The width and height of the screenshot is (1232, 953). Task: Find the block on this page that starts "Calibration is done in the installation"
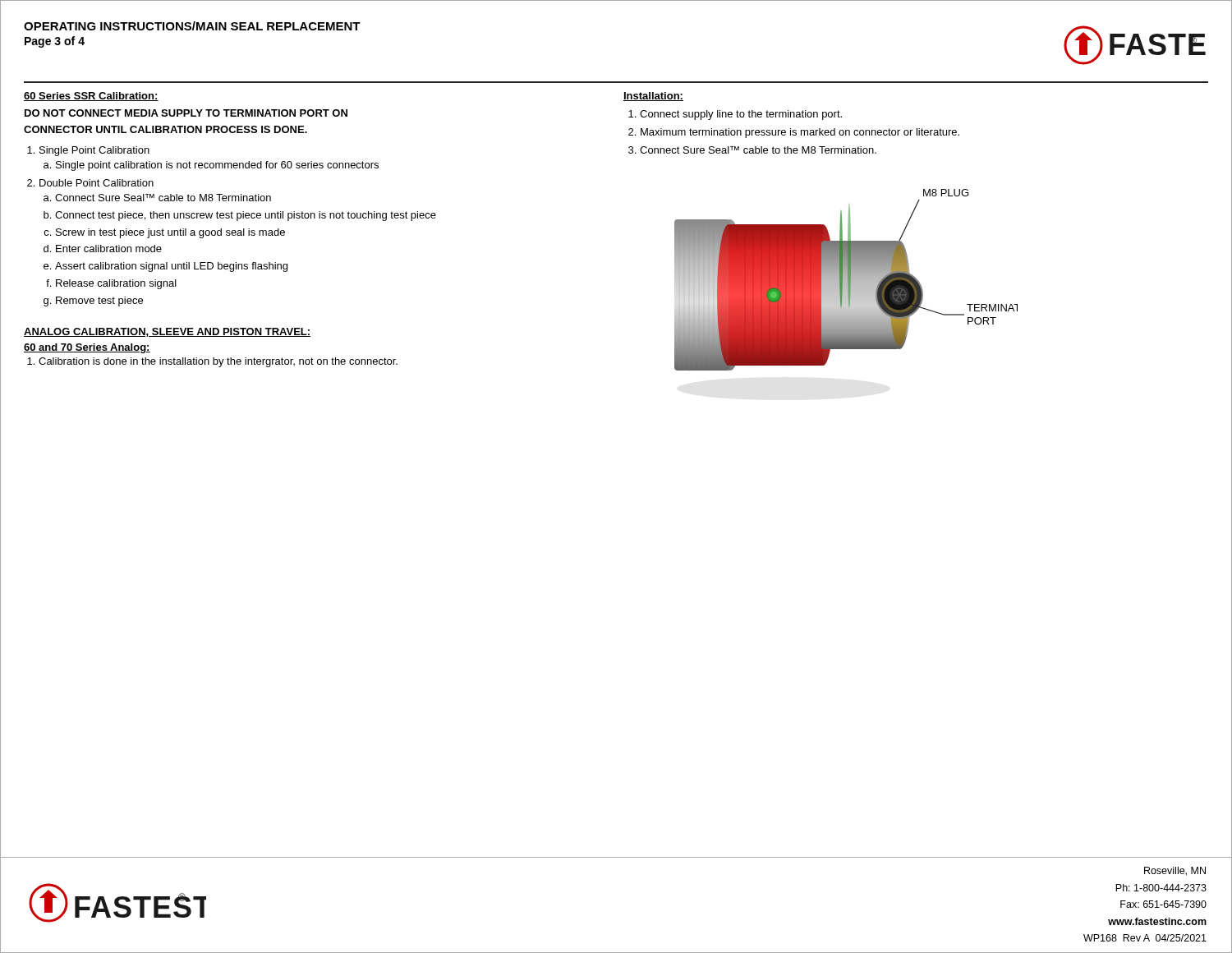[310, 361]
